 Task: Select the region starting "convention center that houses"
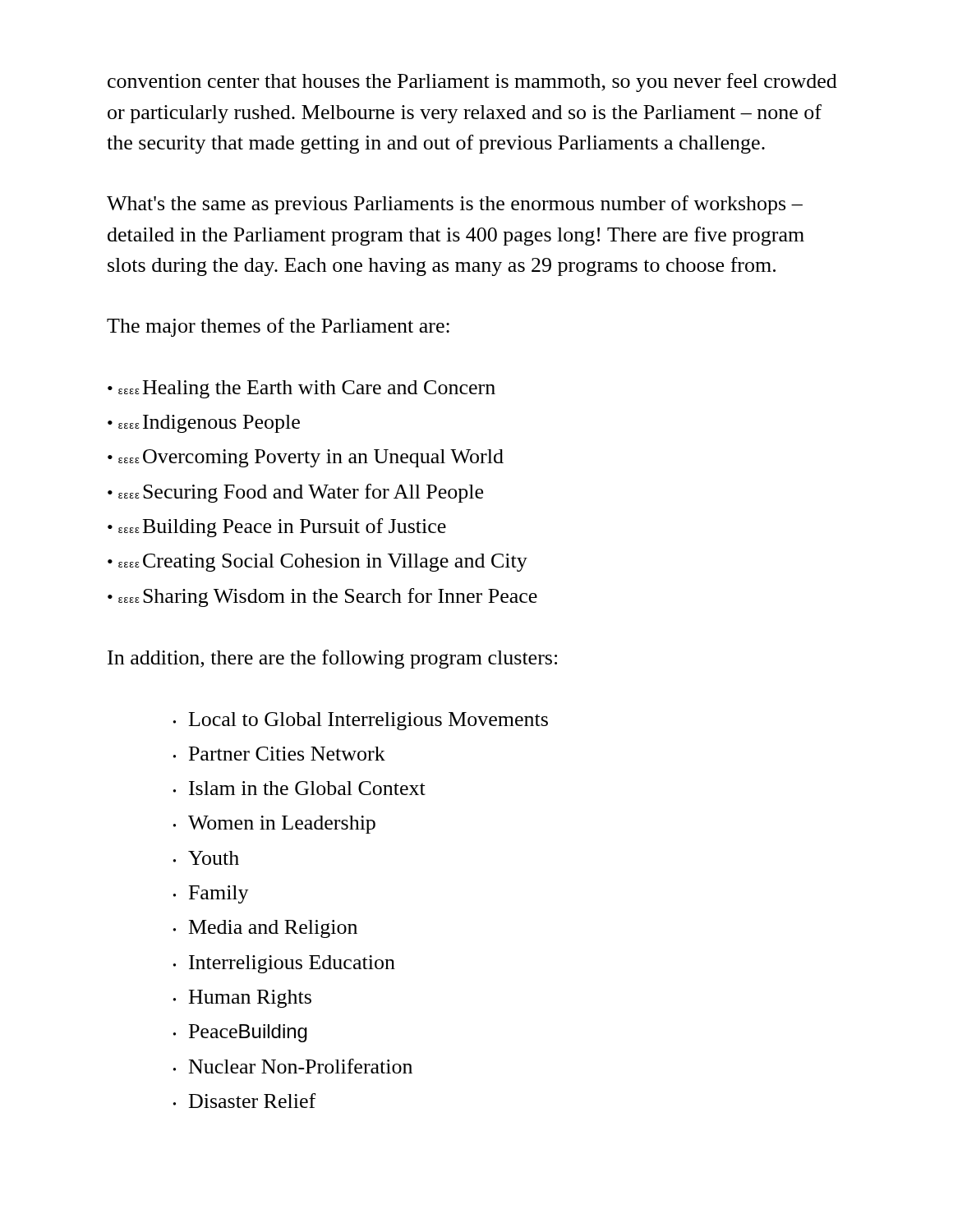tap(472, 112)
